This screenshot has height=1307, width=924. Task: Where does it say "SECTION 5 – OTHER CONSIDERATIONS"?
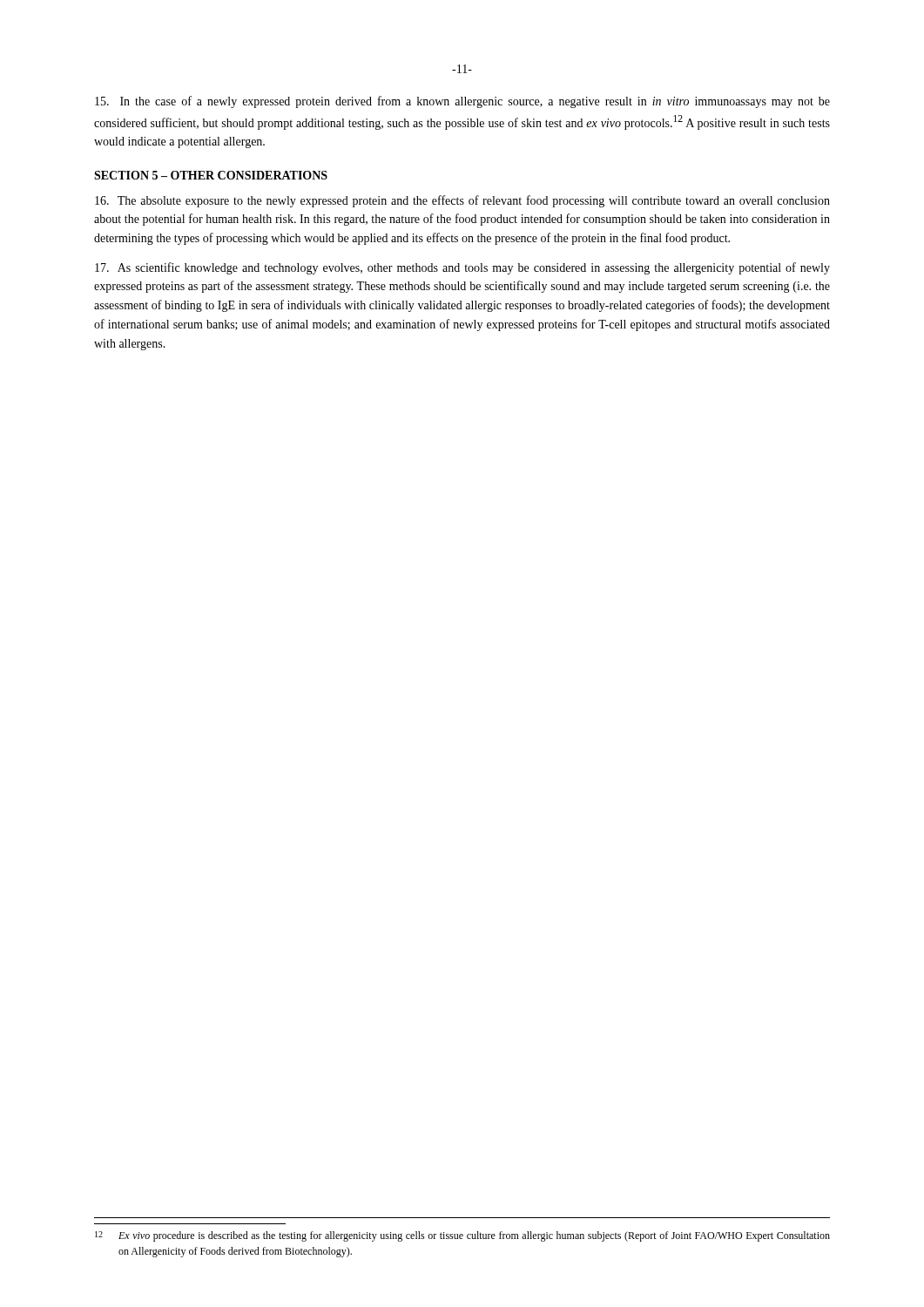211,175
